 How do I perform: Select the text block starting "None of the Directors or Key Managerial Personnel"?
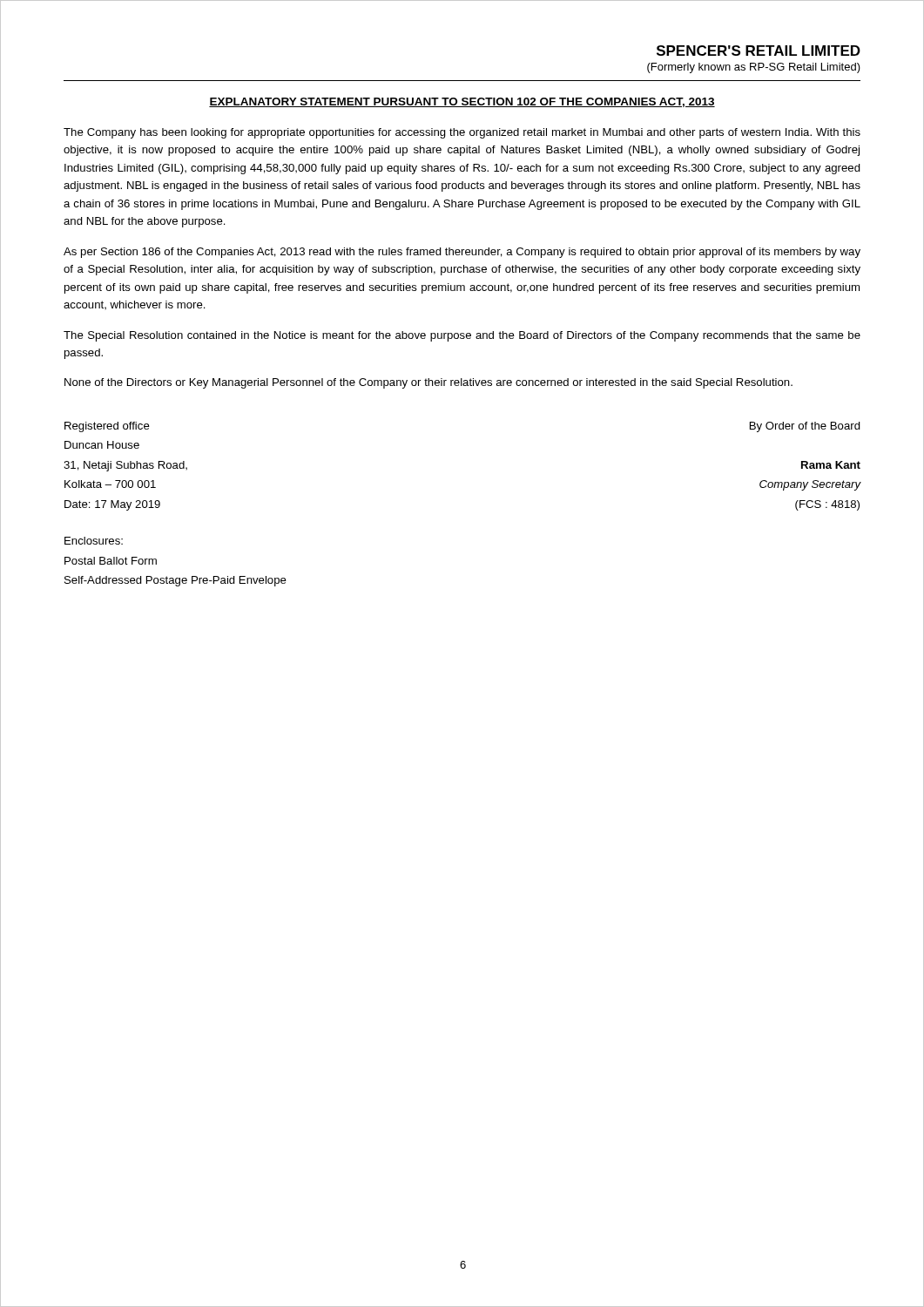(428, 382)
